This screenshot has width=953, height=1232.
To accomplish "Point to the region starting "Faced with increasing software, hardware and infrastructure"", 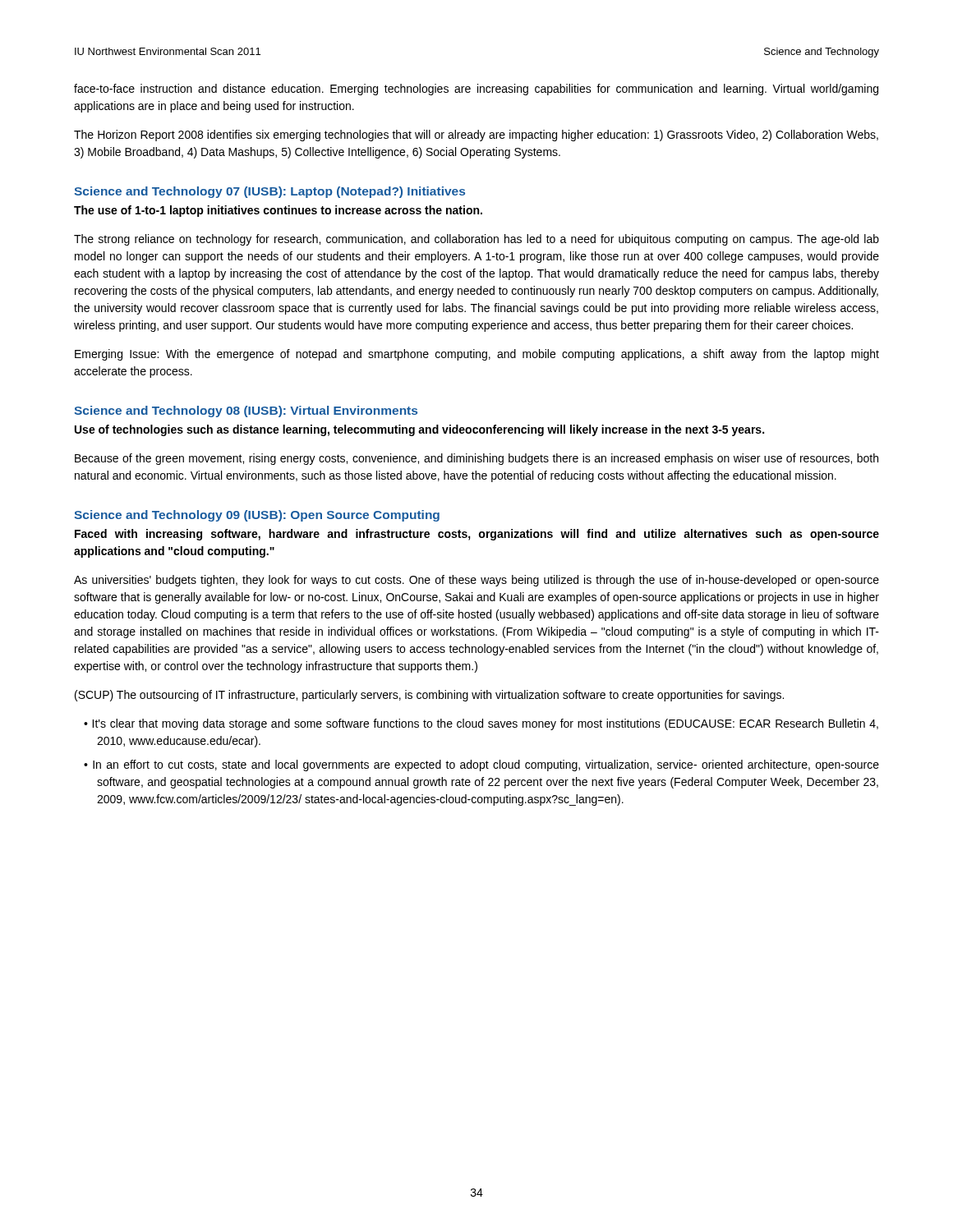I will coord(476,543).
